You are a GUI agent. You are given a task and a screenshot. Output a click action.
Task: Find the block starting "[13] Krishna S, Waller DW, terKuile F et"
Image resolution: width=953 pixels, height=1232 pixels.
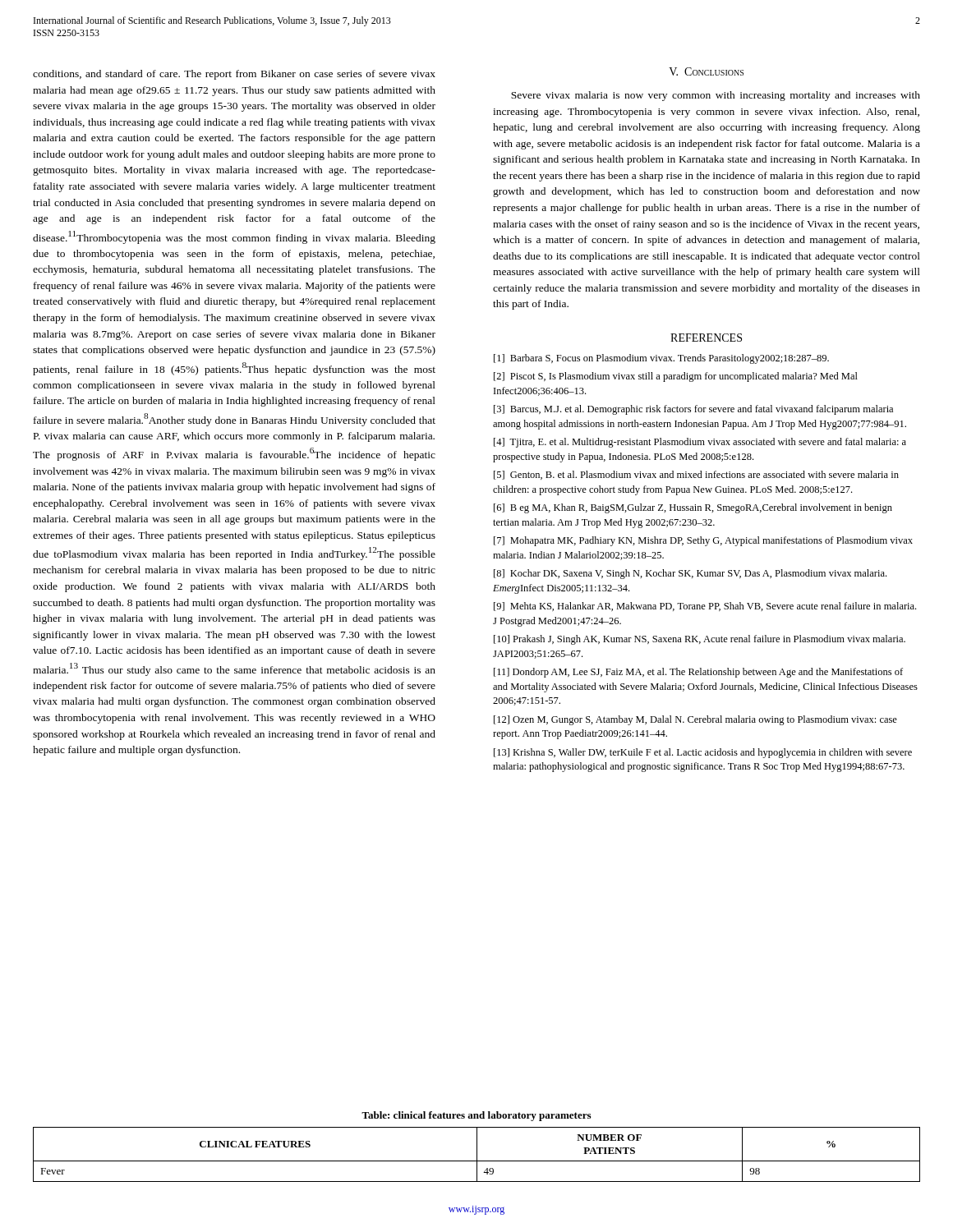tap(703, 759)
